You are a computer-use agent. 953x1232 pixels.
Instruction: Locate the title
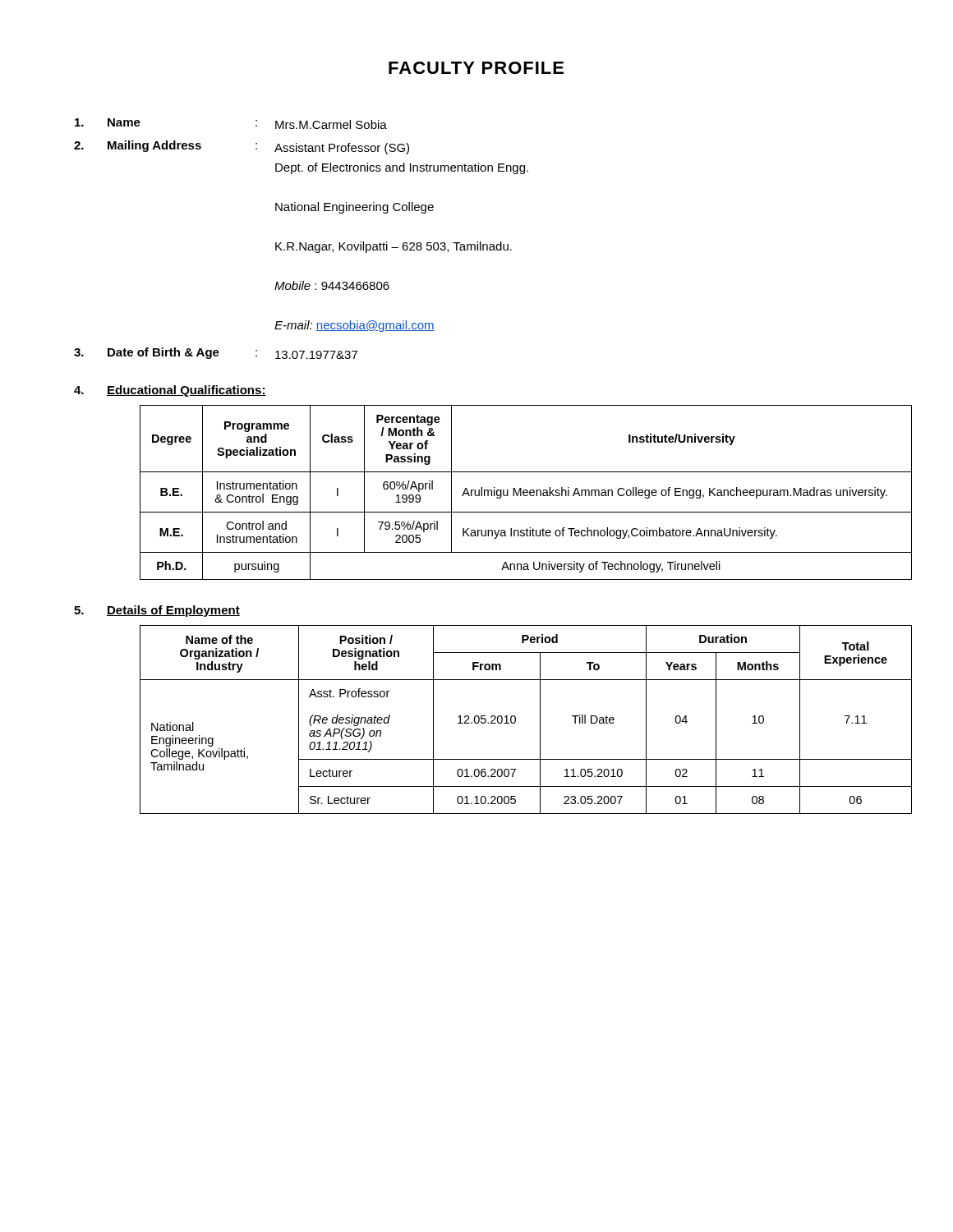pos(476,68)
